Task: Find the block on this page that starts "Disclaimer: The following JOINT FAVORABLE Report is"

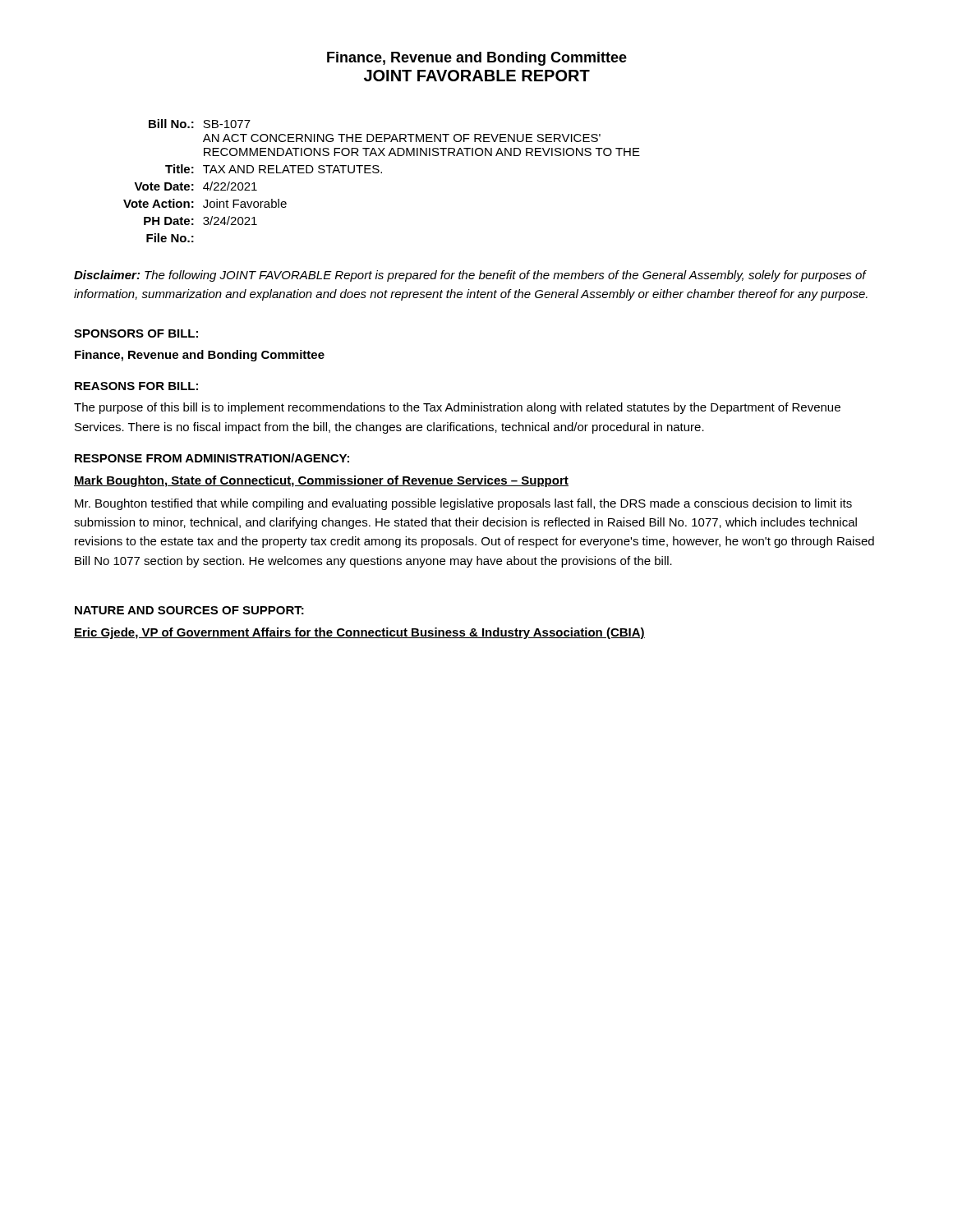Action: 471,284
